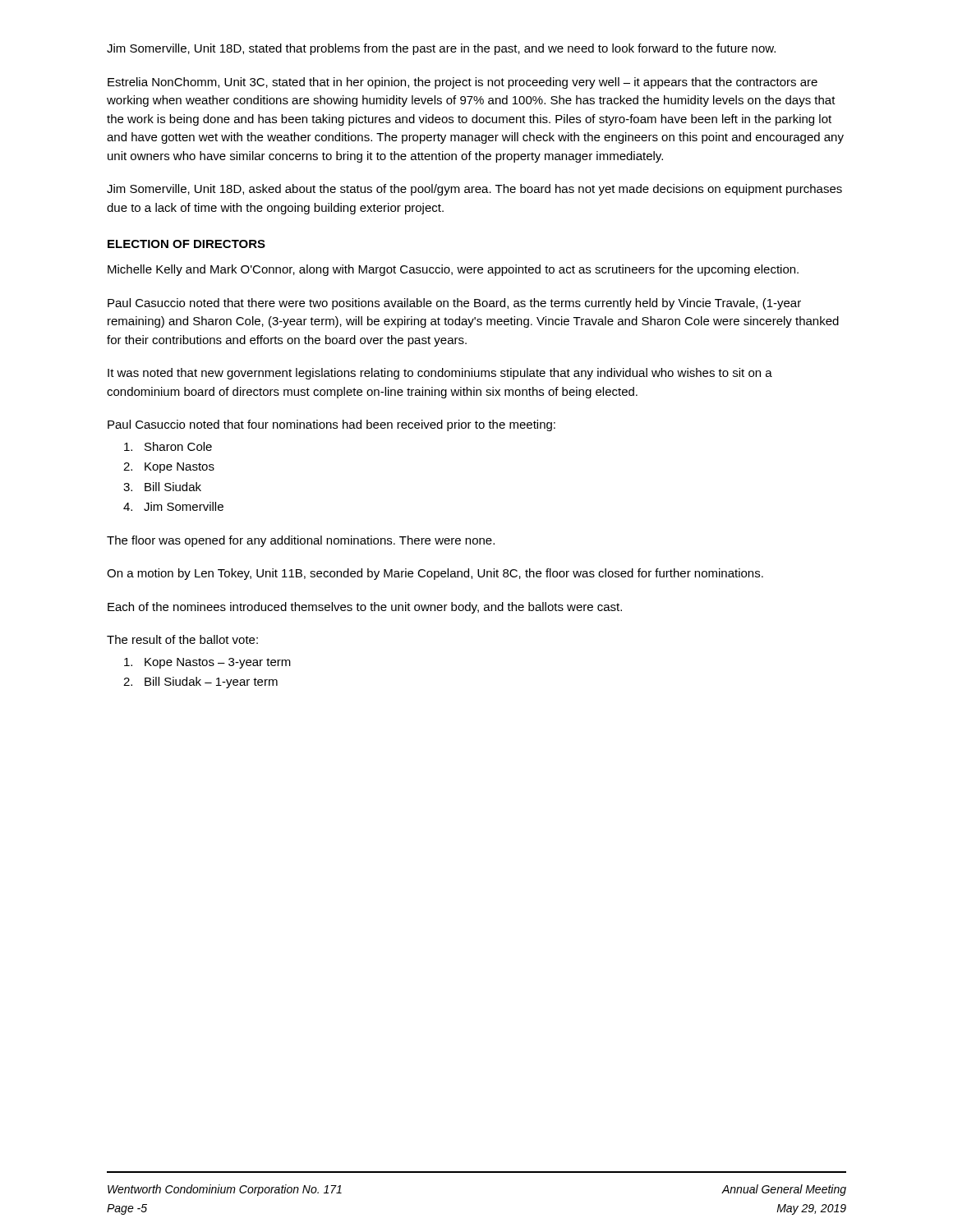Locate the text starting "2. Kope Nastos"

pyautogui.click(x=169, y=466)
